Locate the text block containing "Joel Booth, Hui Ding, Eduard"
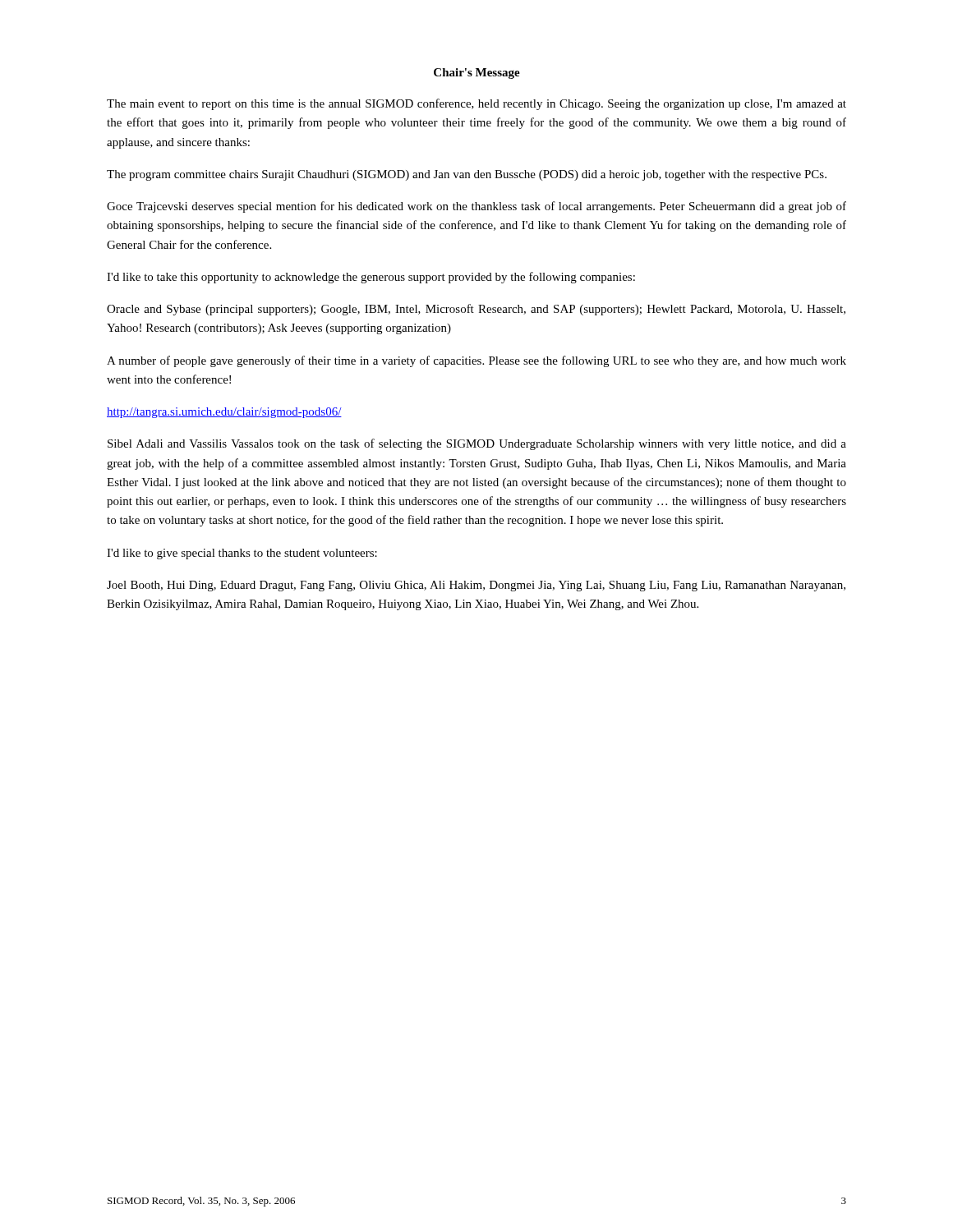Screen dimensions: 1232x953 point(476,594)
